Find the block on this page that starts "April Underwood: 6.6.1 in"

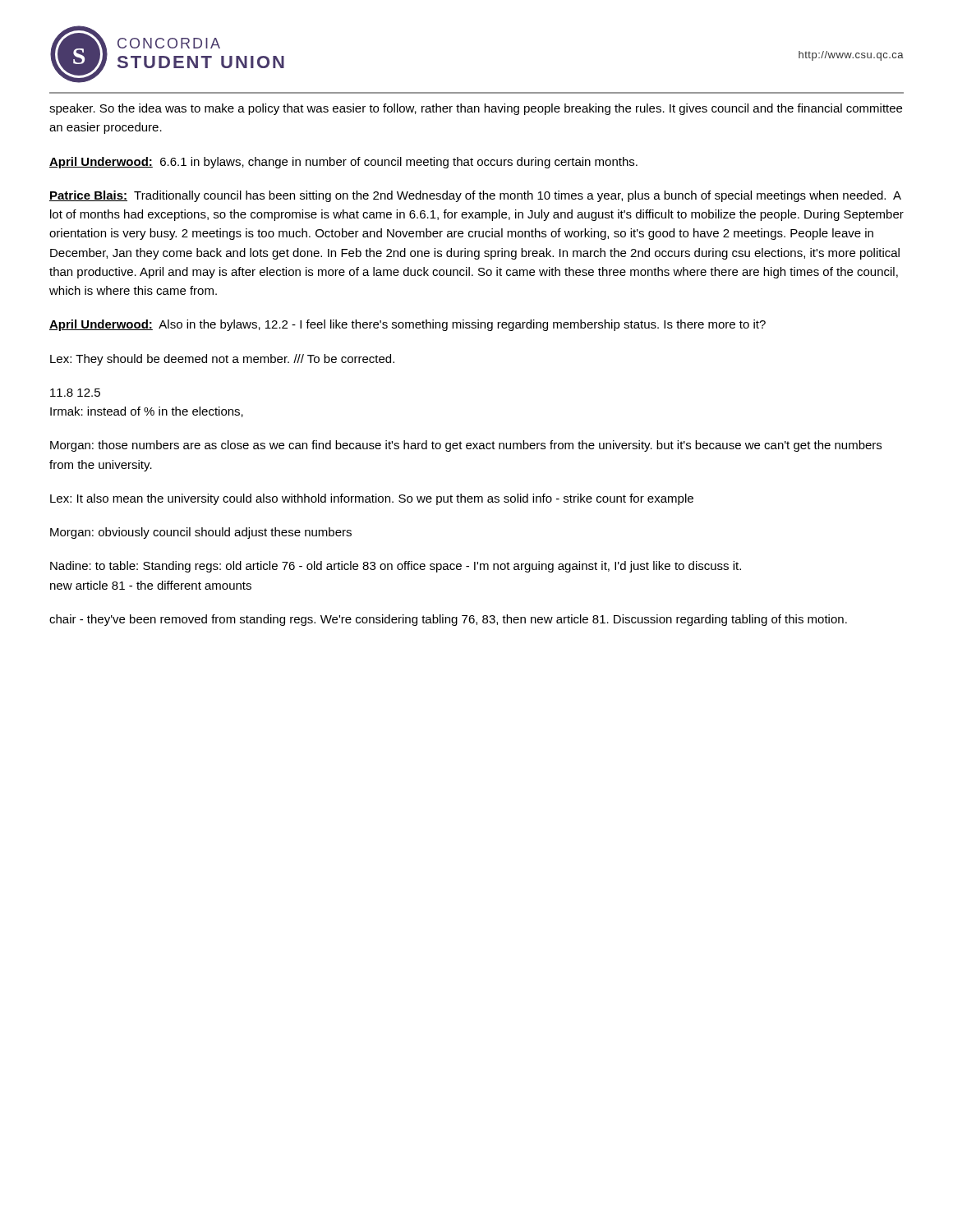tap(344, 161)
